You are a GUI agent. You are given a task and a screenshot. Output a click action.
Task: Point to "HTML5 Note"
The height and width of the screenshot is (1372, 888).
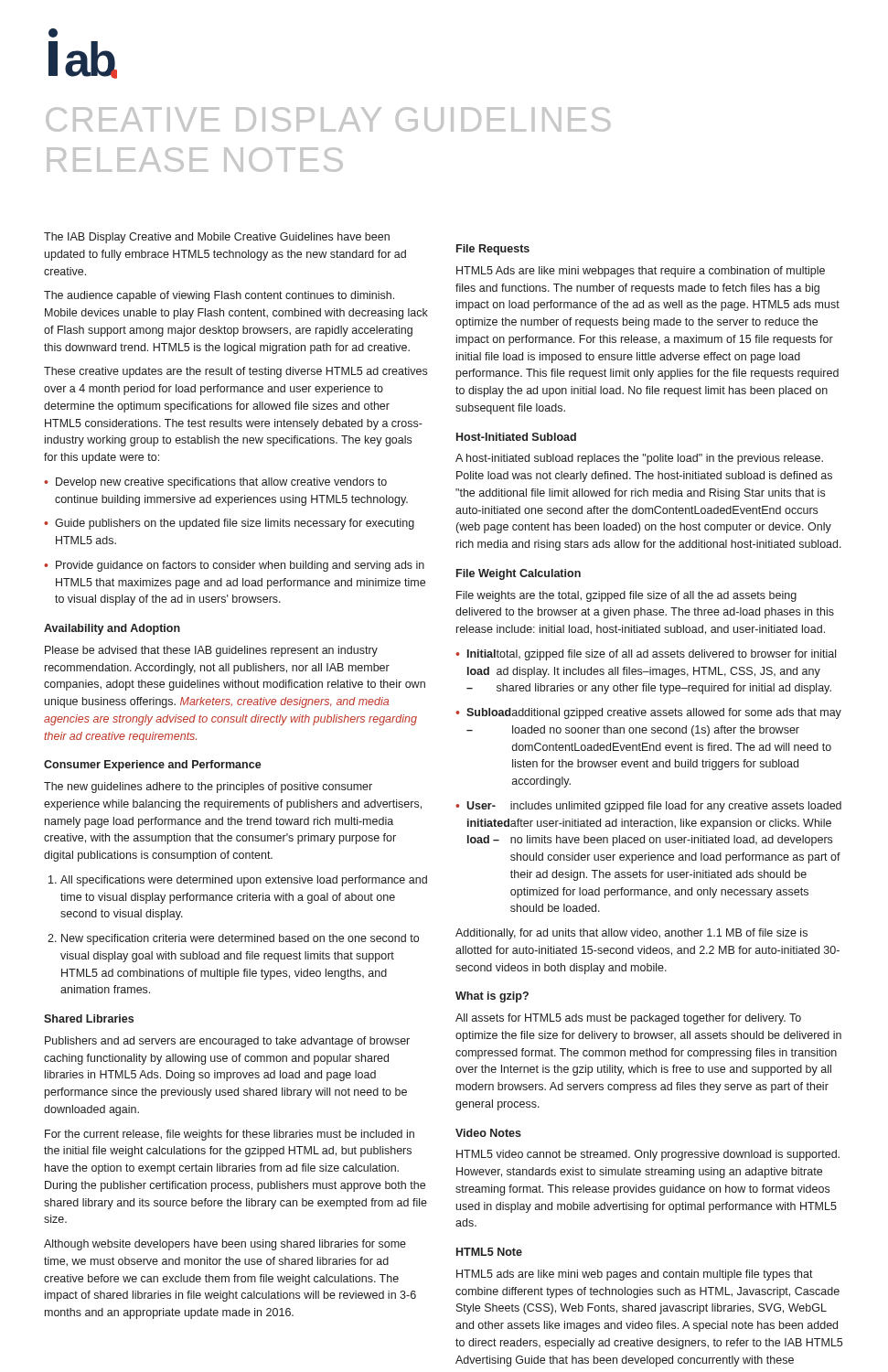pyautogui.click(x=489, y=1252)
